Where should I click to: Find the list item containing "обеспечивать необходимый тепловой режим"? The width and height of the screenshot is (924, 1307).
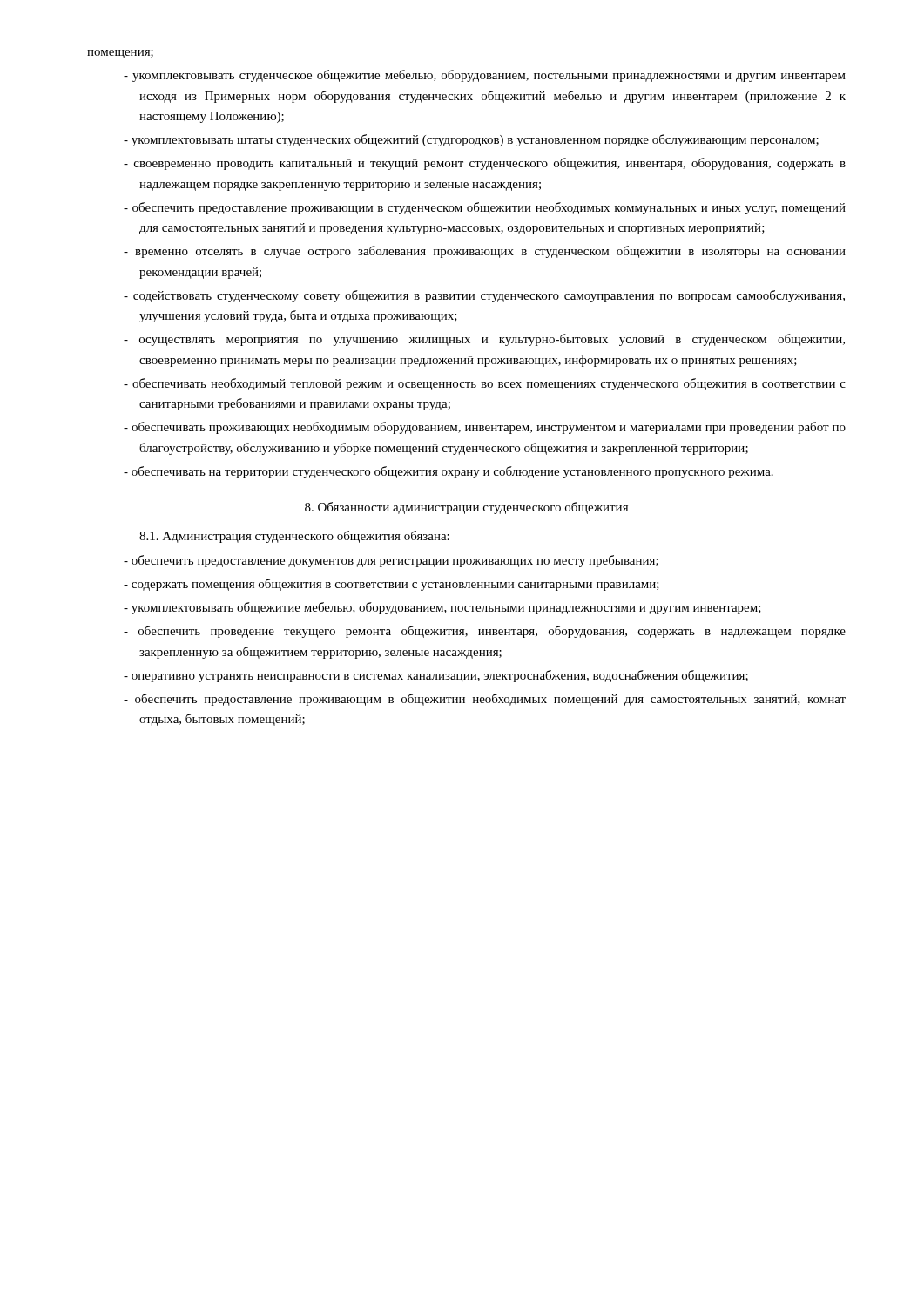click(x=492, y=393)
